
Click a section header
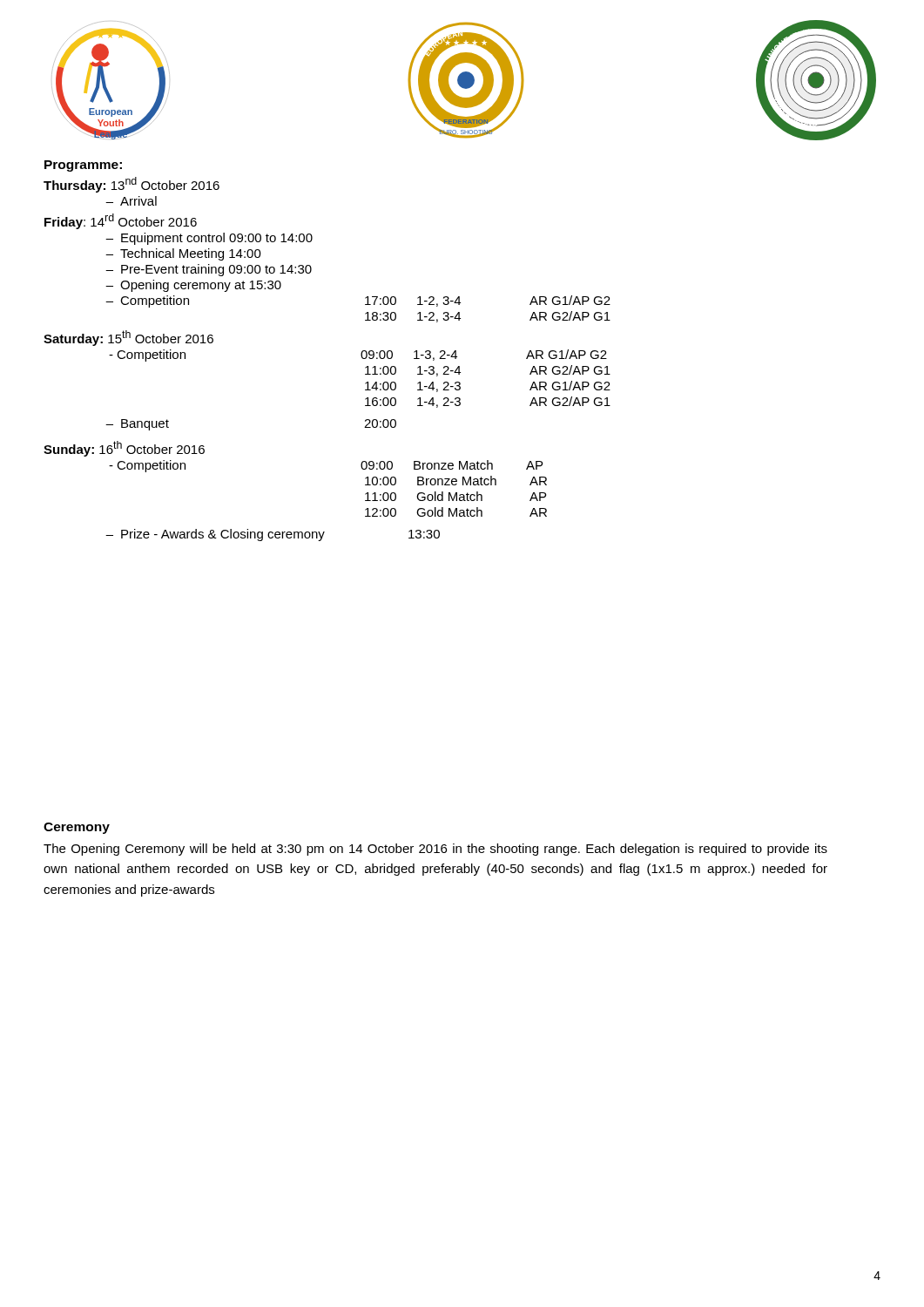tap(77, 826)
